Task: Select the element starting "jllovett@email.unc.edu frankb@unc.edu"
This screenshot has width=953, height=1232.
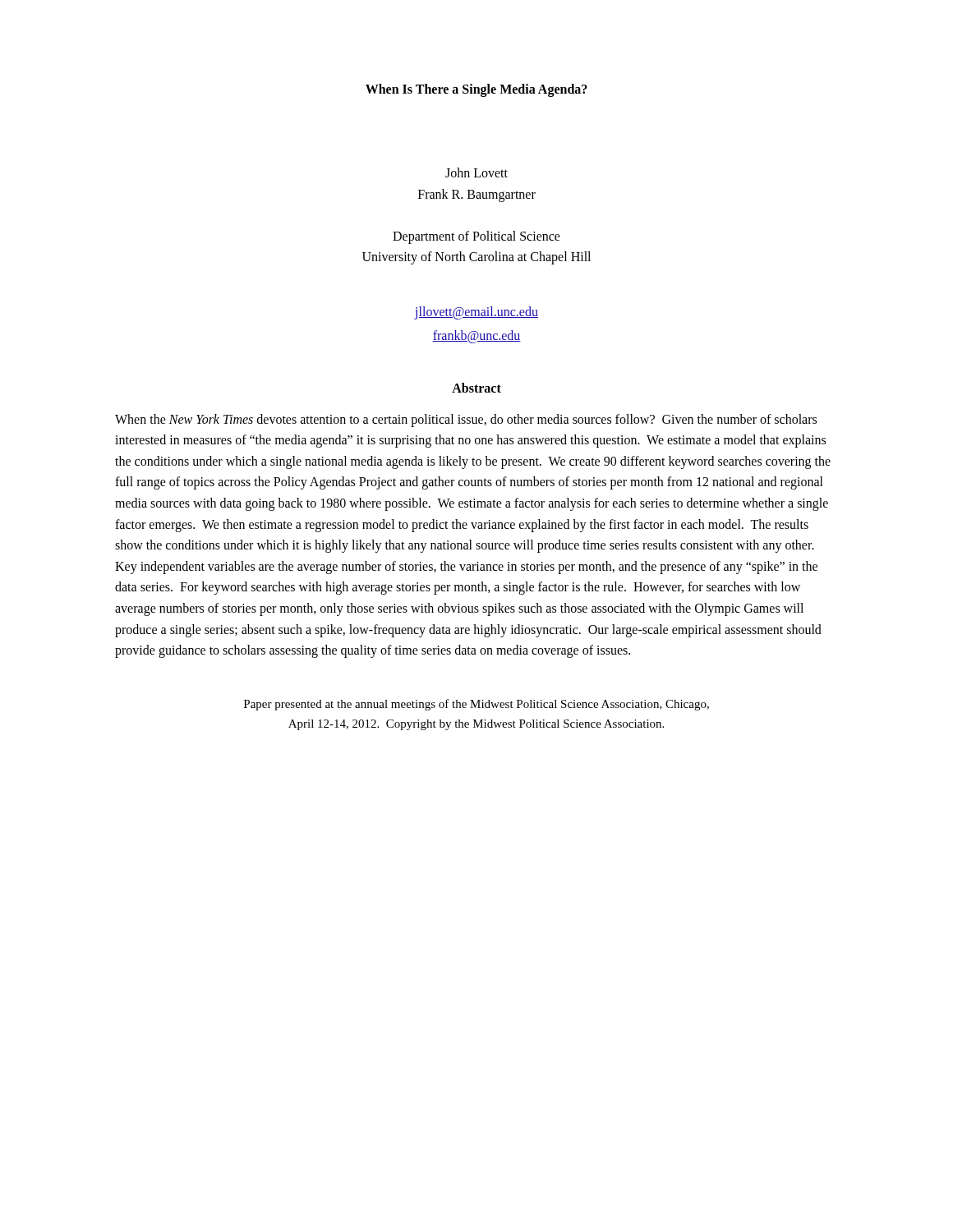Action: coord(476,323)
